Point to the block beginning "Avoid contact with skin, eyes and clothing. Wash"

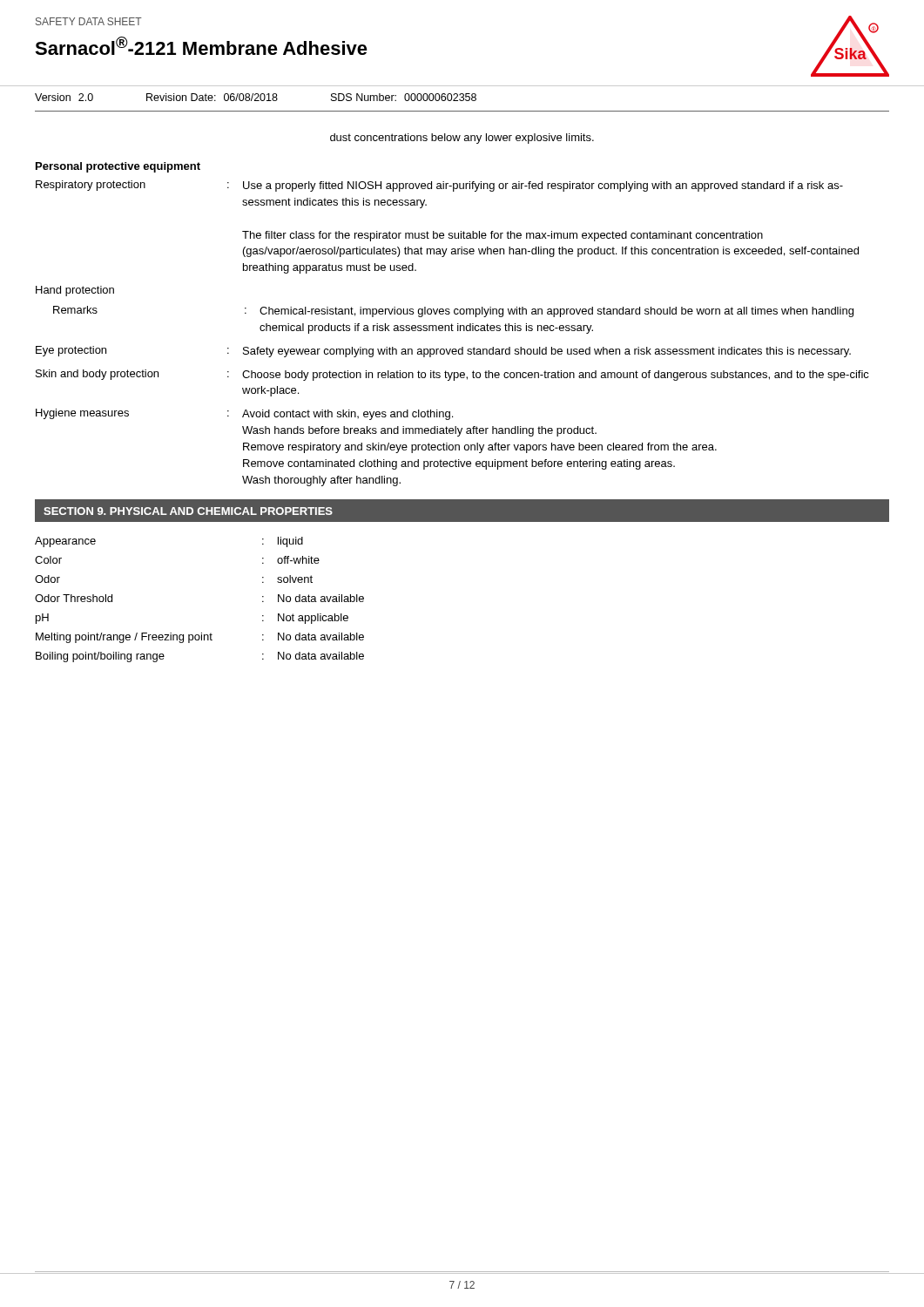480,447
